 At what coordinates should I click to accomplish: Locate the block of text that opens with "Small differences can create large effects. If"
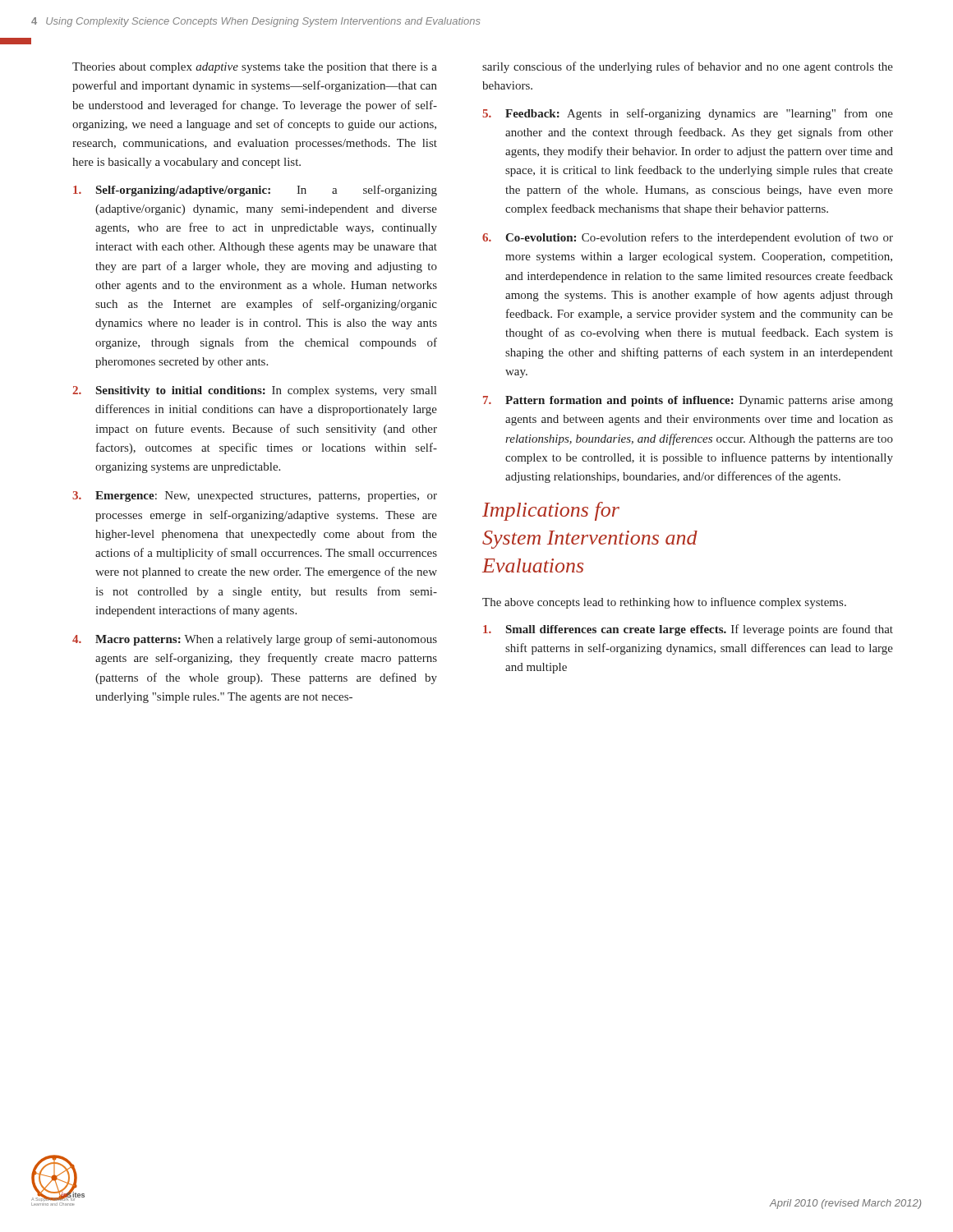pyautogui.click(x=688, y=647)
